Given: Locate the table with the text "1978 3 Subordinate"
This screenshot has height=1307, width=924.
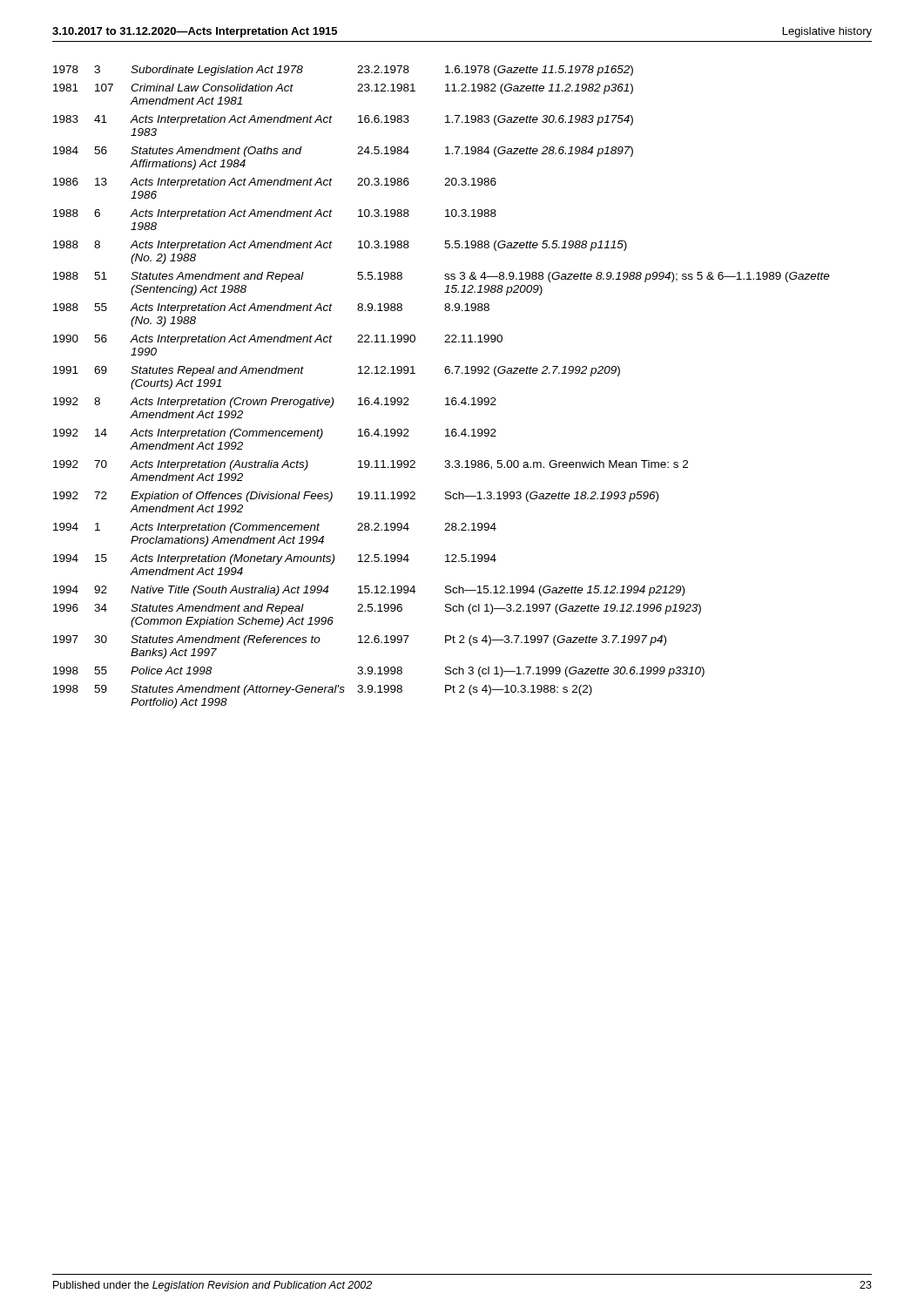Looking at the screenshot, I should click(462, 386).
